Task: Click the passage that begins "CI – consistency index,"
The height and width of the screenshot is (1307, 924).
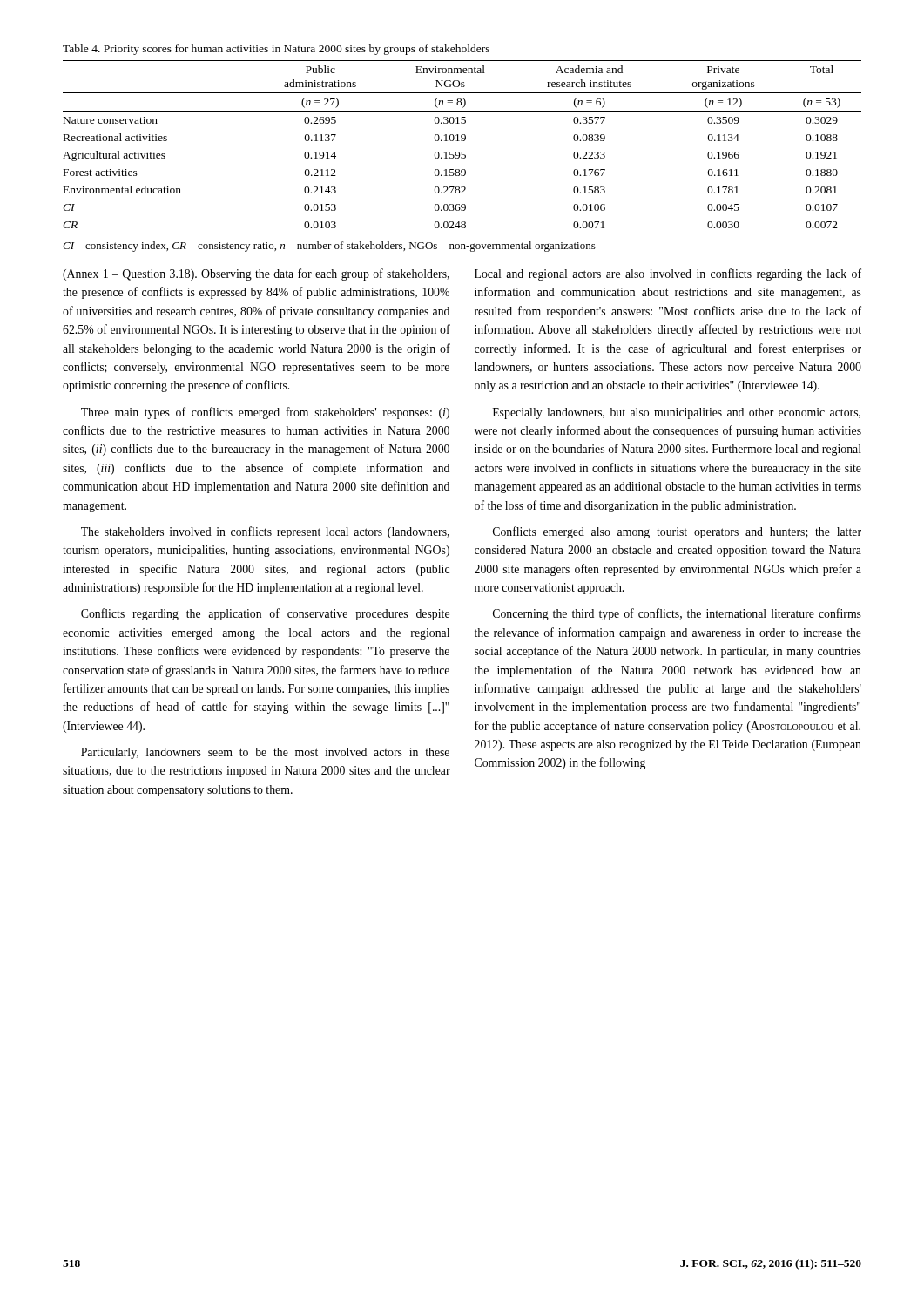Action: 329,245
